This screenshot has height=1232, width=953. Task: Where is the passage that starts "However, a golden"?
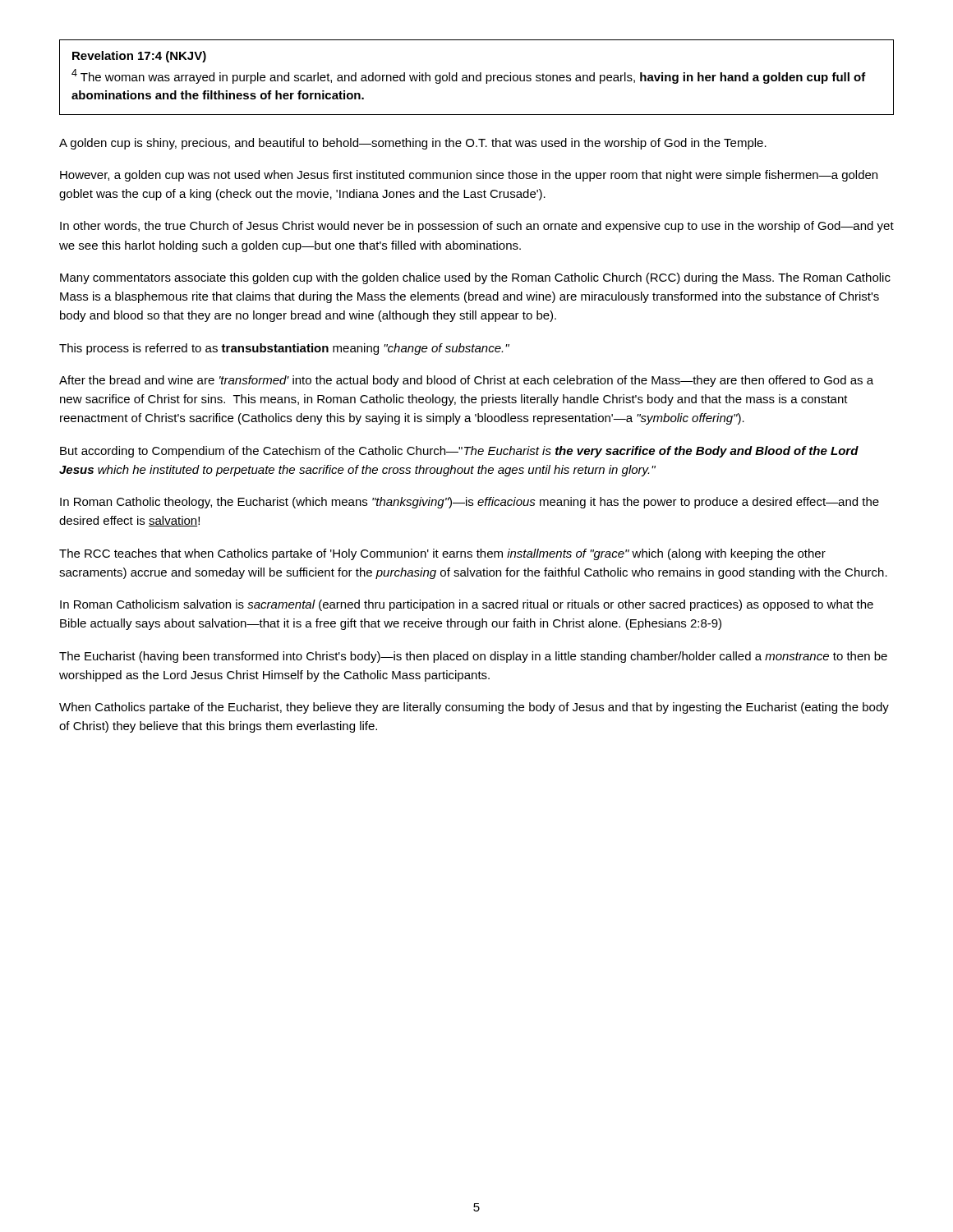click(469, 184)
